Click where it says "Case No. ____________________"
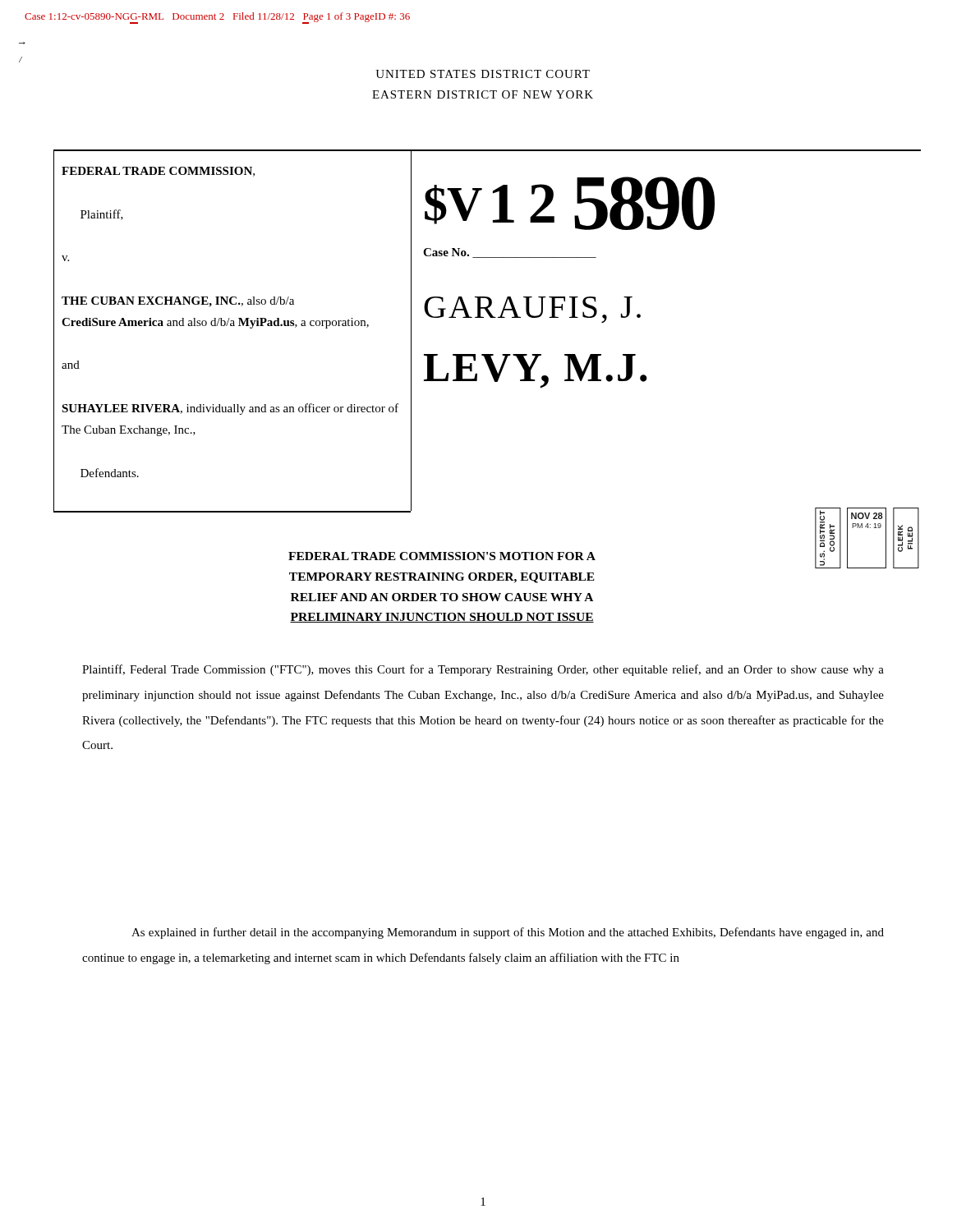This screenshot has width=966, height=1232. pos(509,252)
